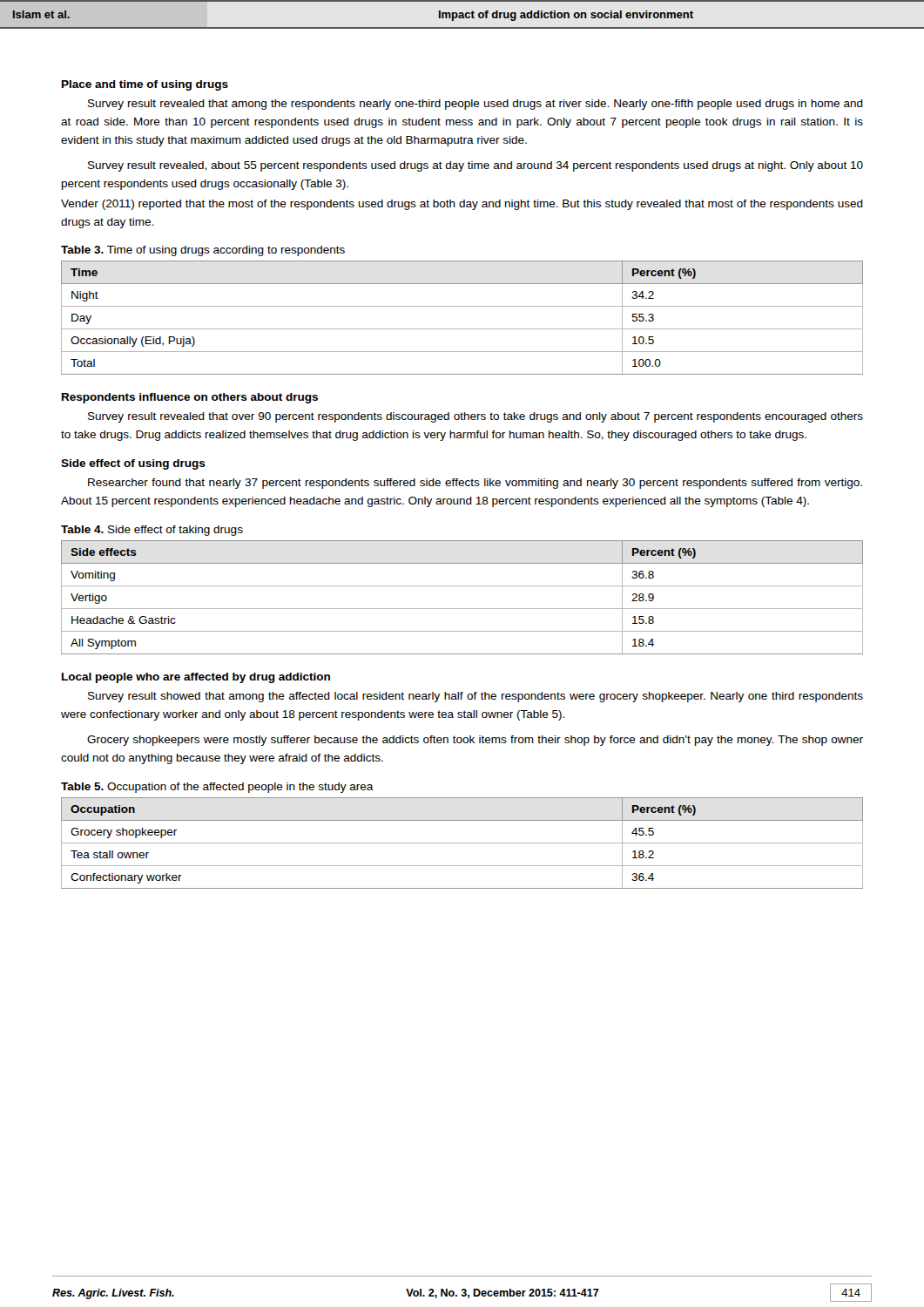Locate the section header containing "Local people who are affected by drug"

point(196,677)
